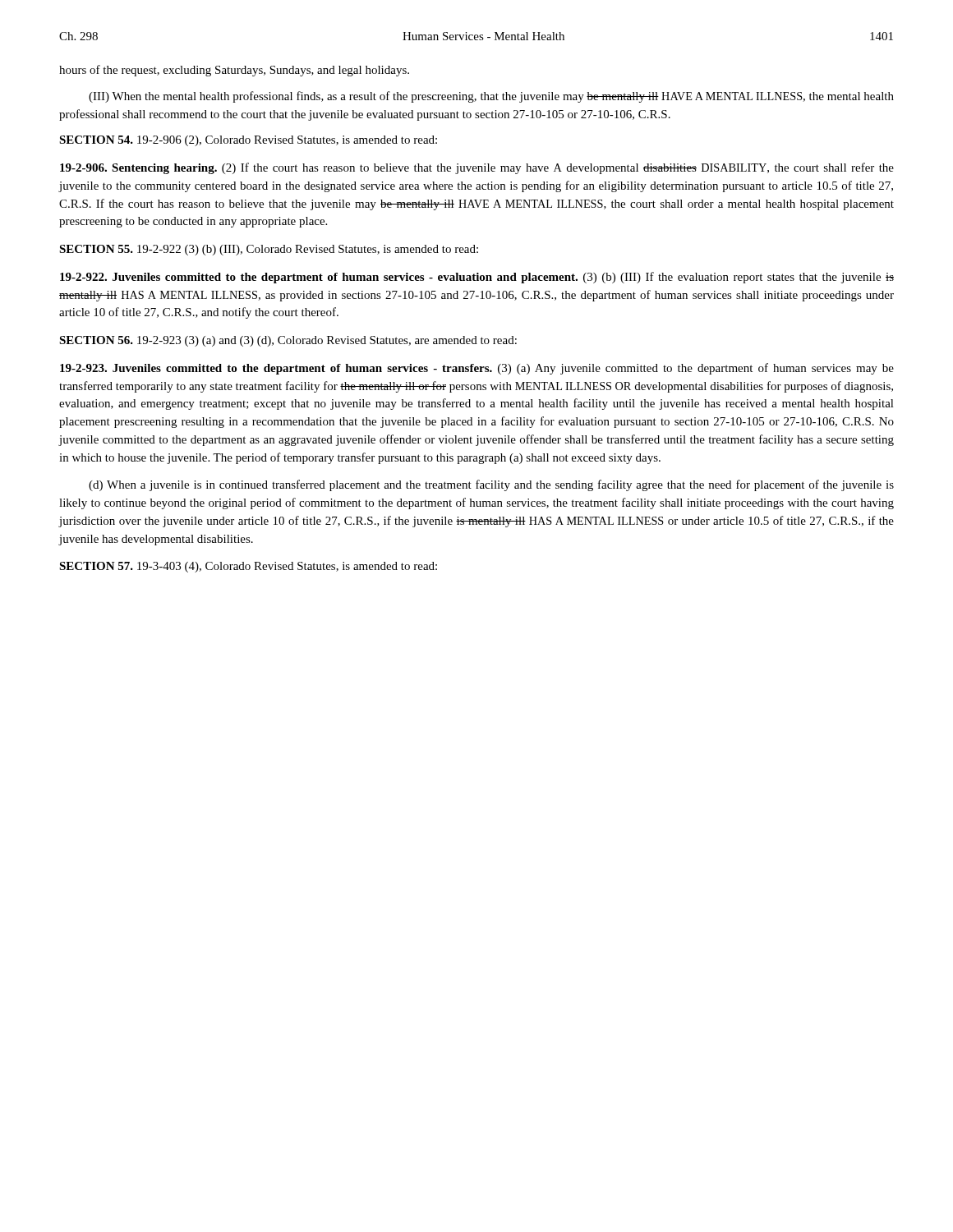Point to the text block starting "19-2-923. Juveniles committed to the"
This screenshot has width=953, height=1232.
pyautogui.click(x=476, y=413)
